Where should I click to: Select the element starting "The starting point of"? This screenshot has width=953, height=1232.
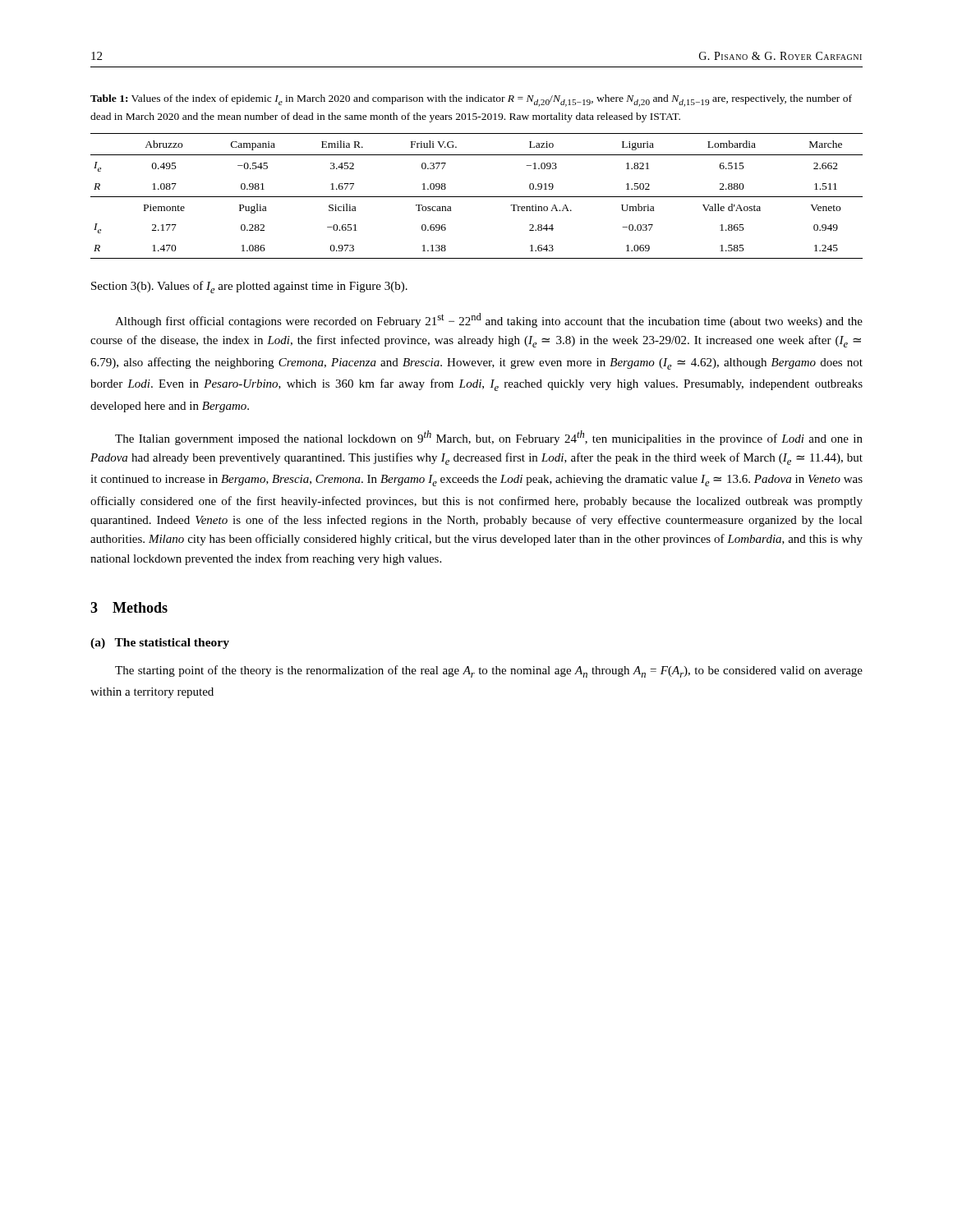476,681
